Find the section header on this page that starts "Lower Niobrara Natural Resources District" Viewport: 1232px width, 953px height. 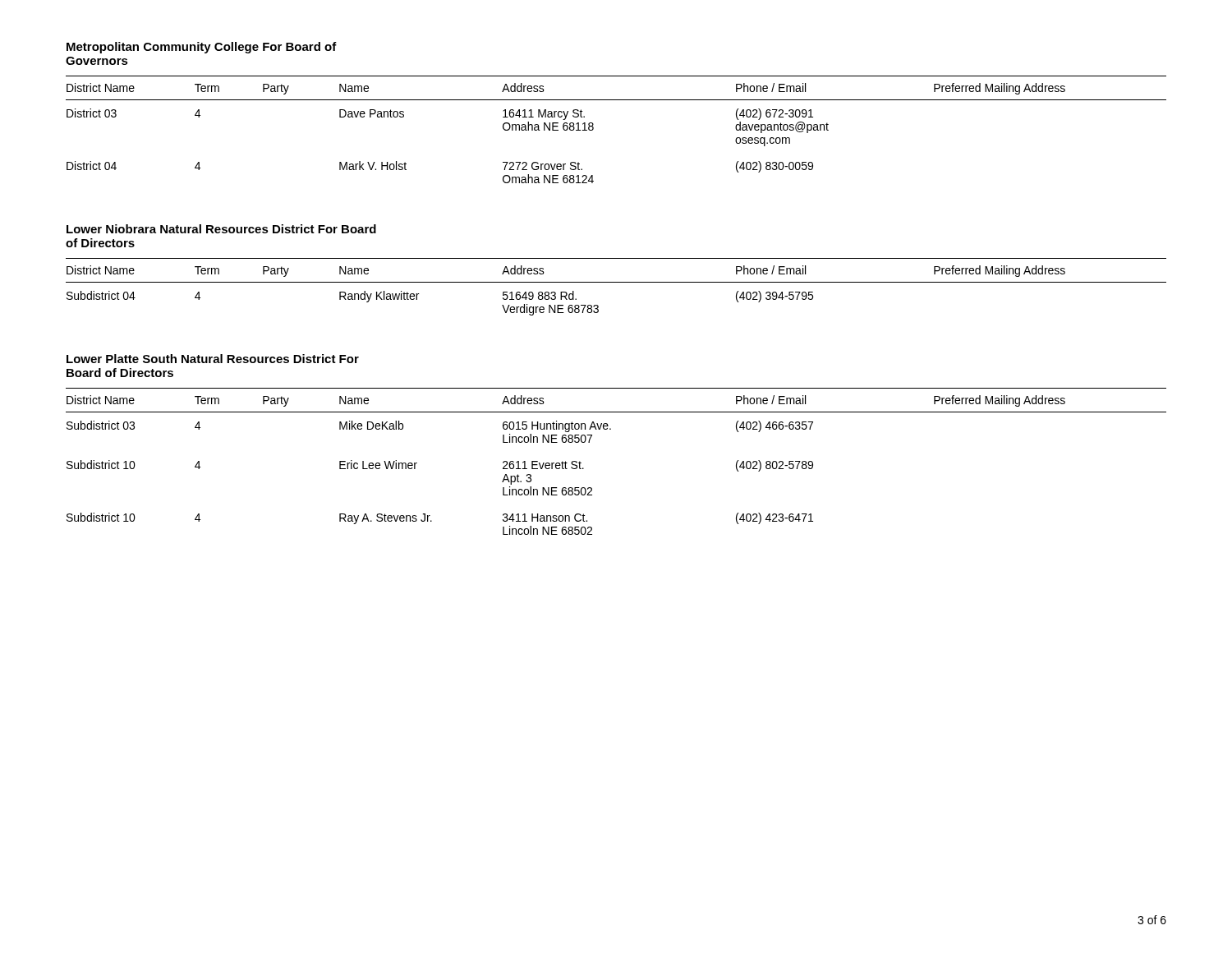(x=221, y=236)
